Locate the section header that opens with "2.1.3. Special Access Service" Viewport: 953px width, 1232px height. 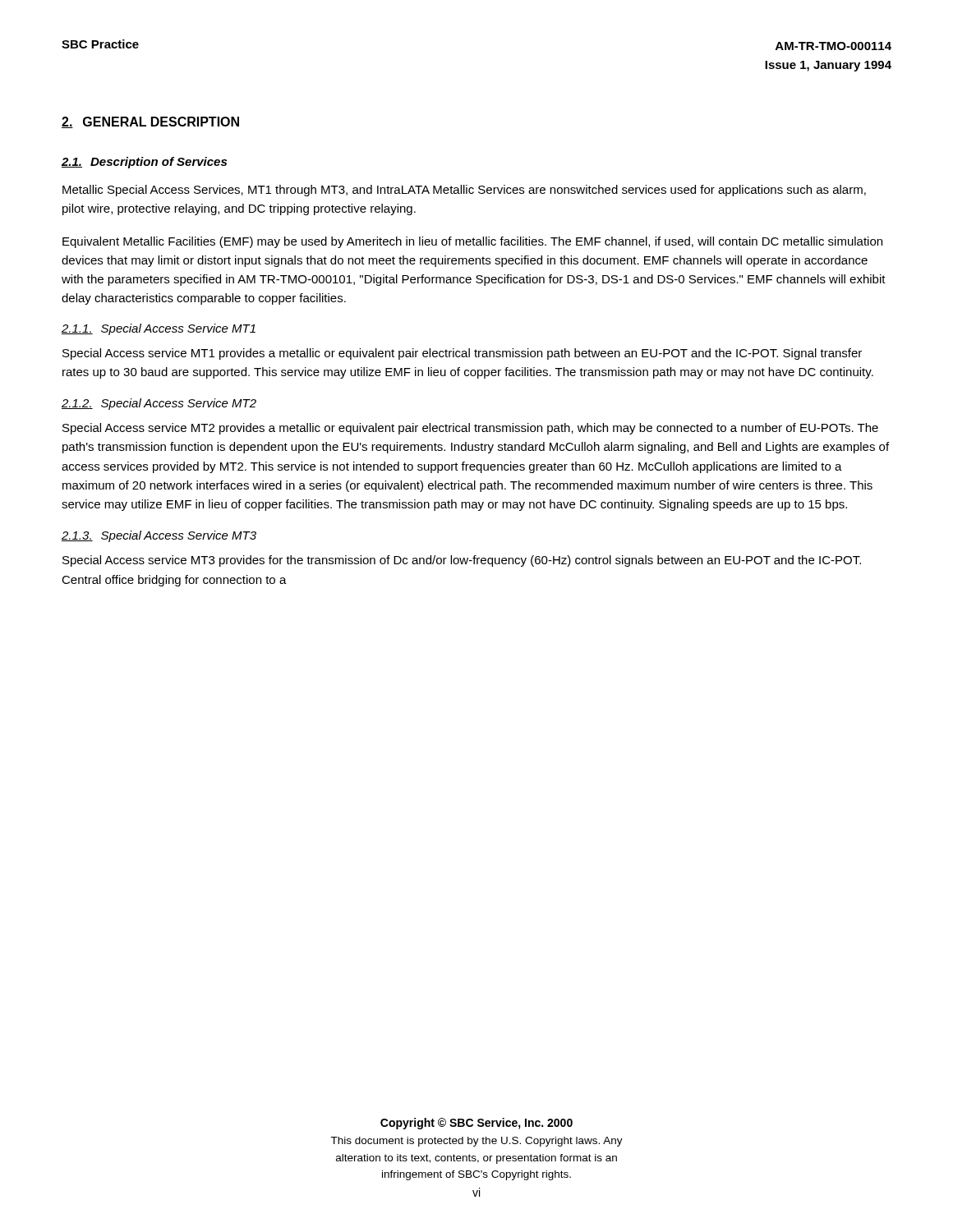click(x=159, y=535)
